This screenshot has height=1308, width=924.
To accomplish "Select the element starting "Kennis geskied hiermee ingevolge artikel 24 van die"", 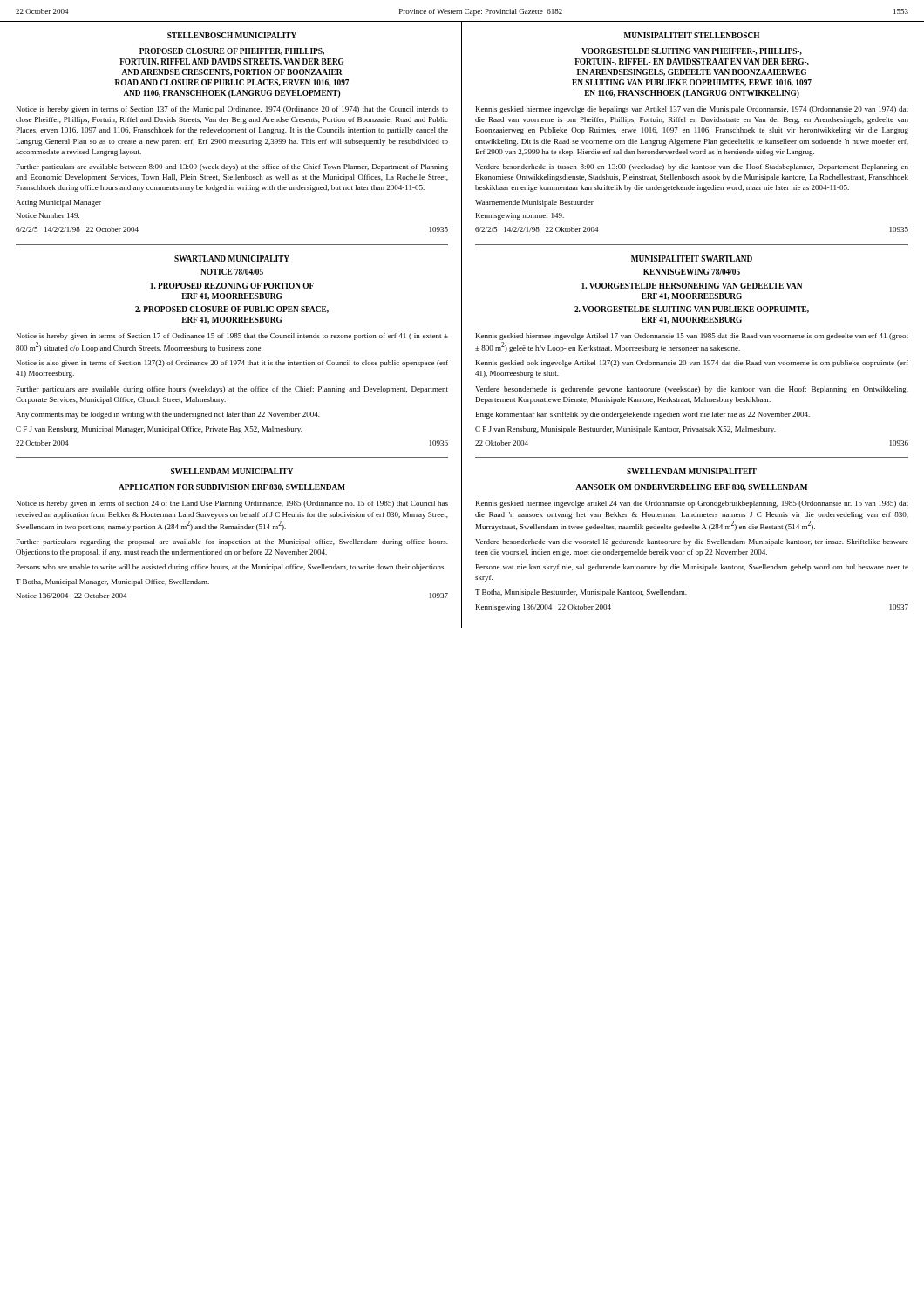I will [x=692, y=515].
